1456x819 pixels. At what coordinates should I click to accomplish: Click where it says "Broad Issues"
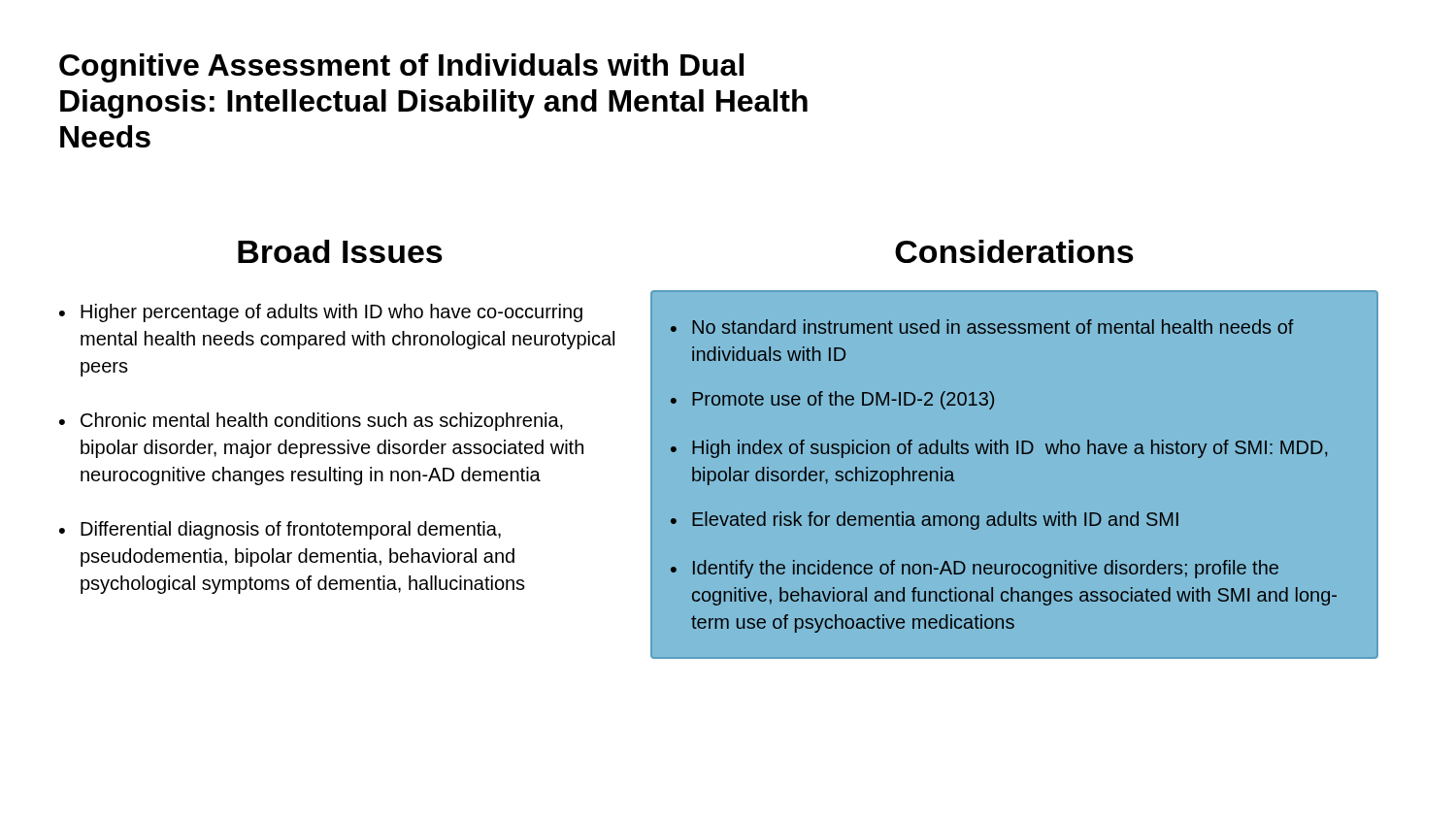[x=340, y=251]
